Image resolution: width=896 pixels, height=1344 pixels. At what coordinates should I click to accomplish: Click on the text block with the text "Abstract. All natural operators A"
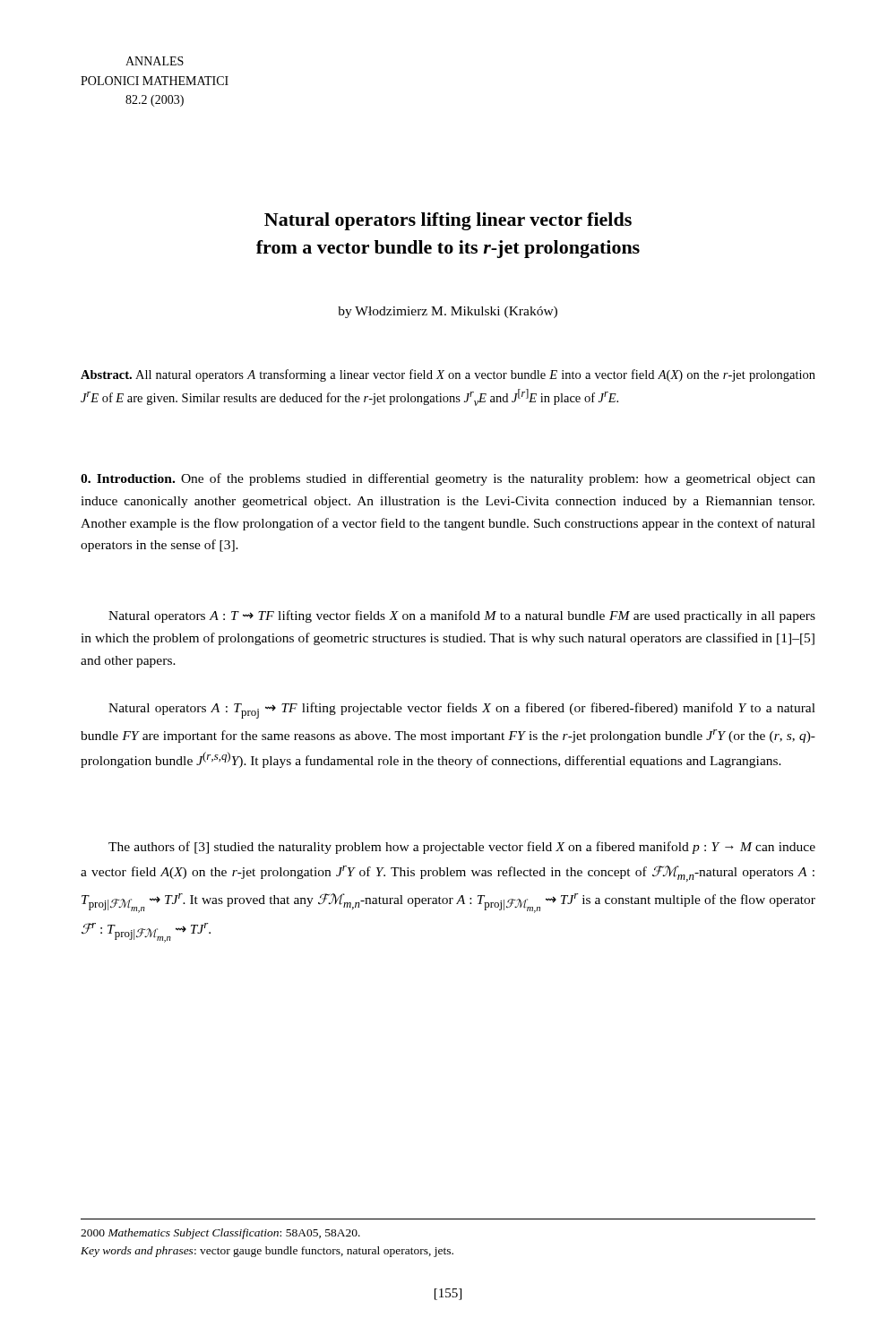tap(448, 388)
